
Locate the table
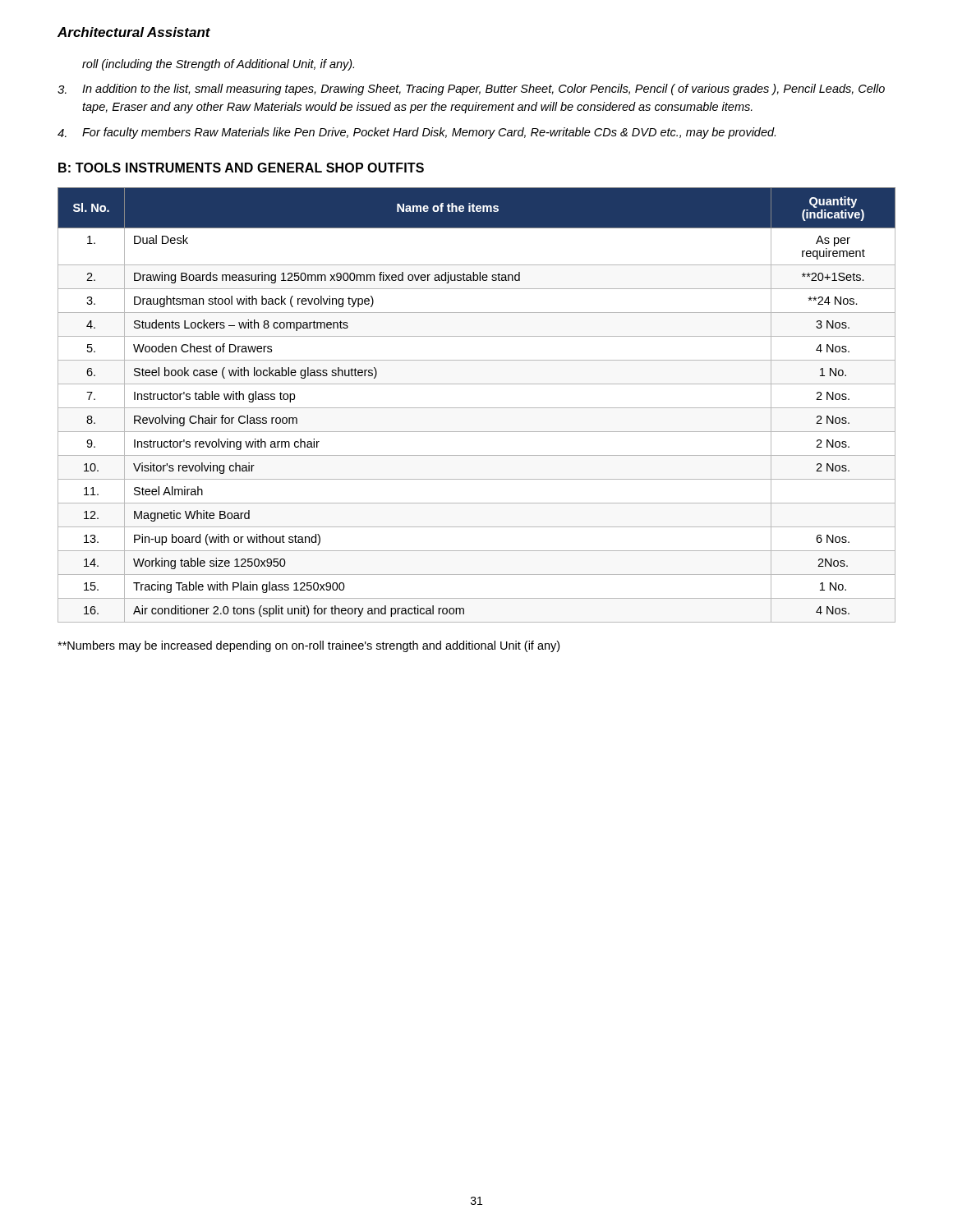pyautogui.click(x=476, y=405)
